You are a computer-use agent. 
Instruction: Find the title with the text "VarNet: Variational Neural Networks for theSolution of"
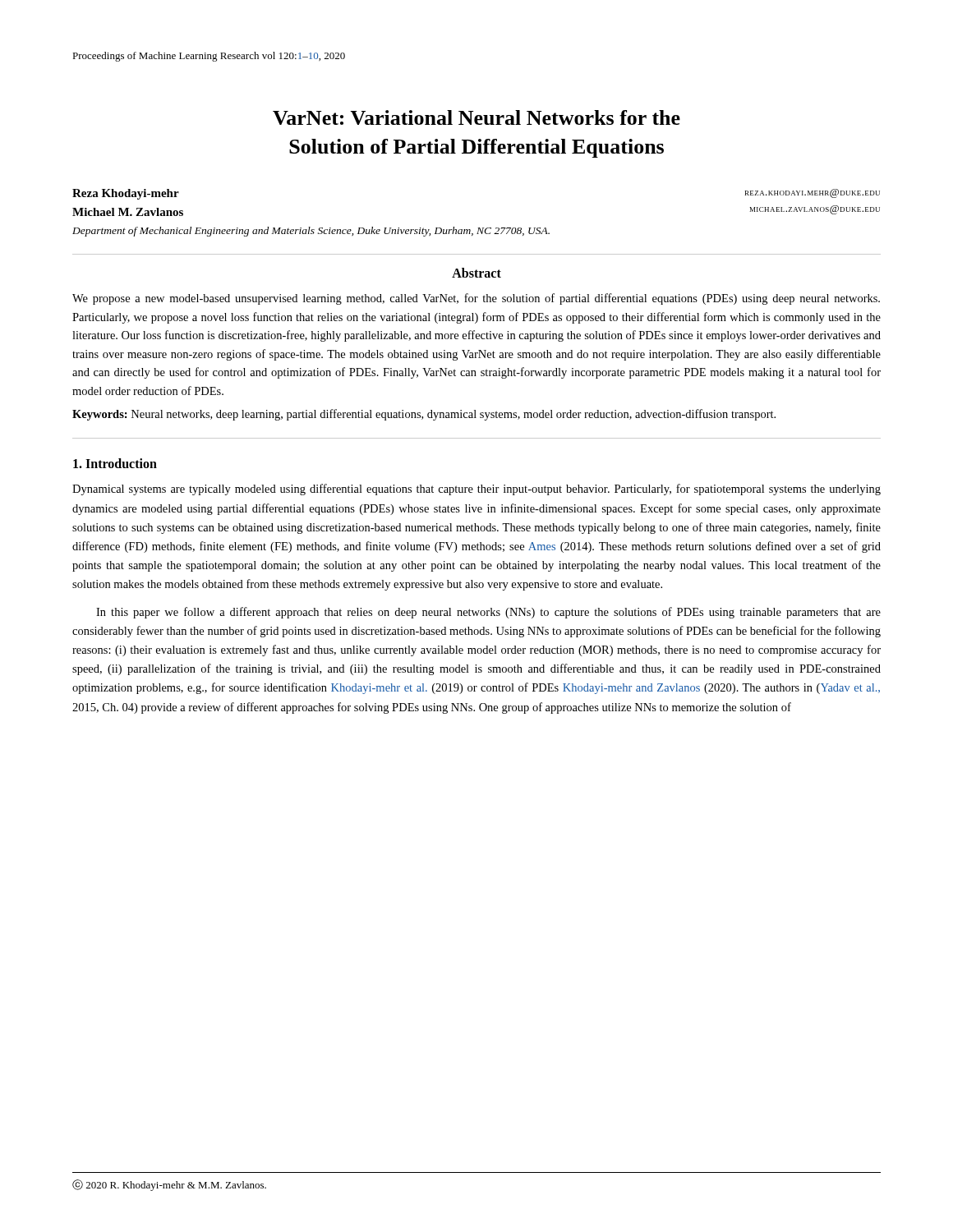[x=476, y=132]
